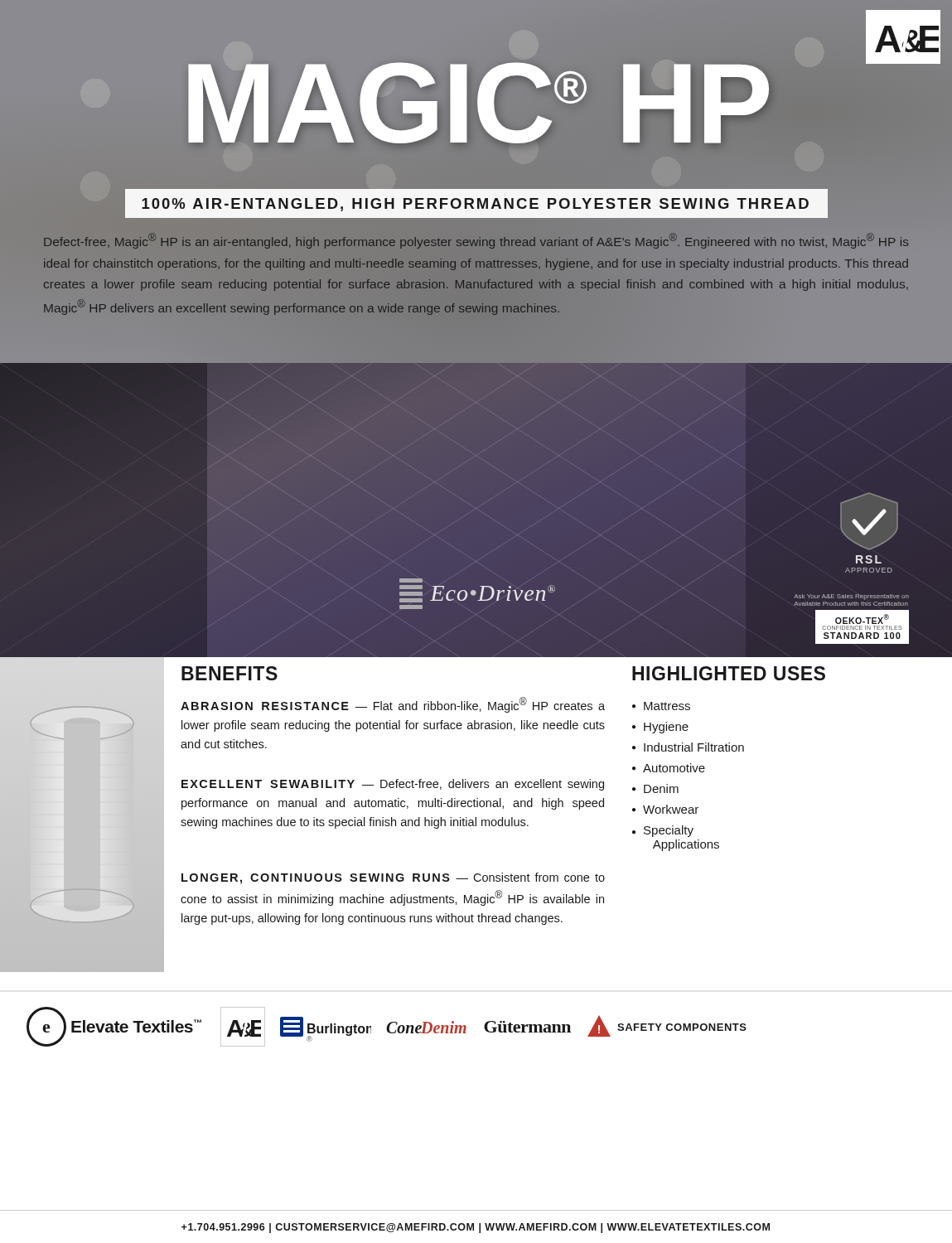
Task: Select the list item that says "● Denim"
Action: point(655,788)
